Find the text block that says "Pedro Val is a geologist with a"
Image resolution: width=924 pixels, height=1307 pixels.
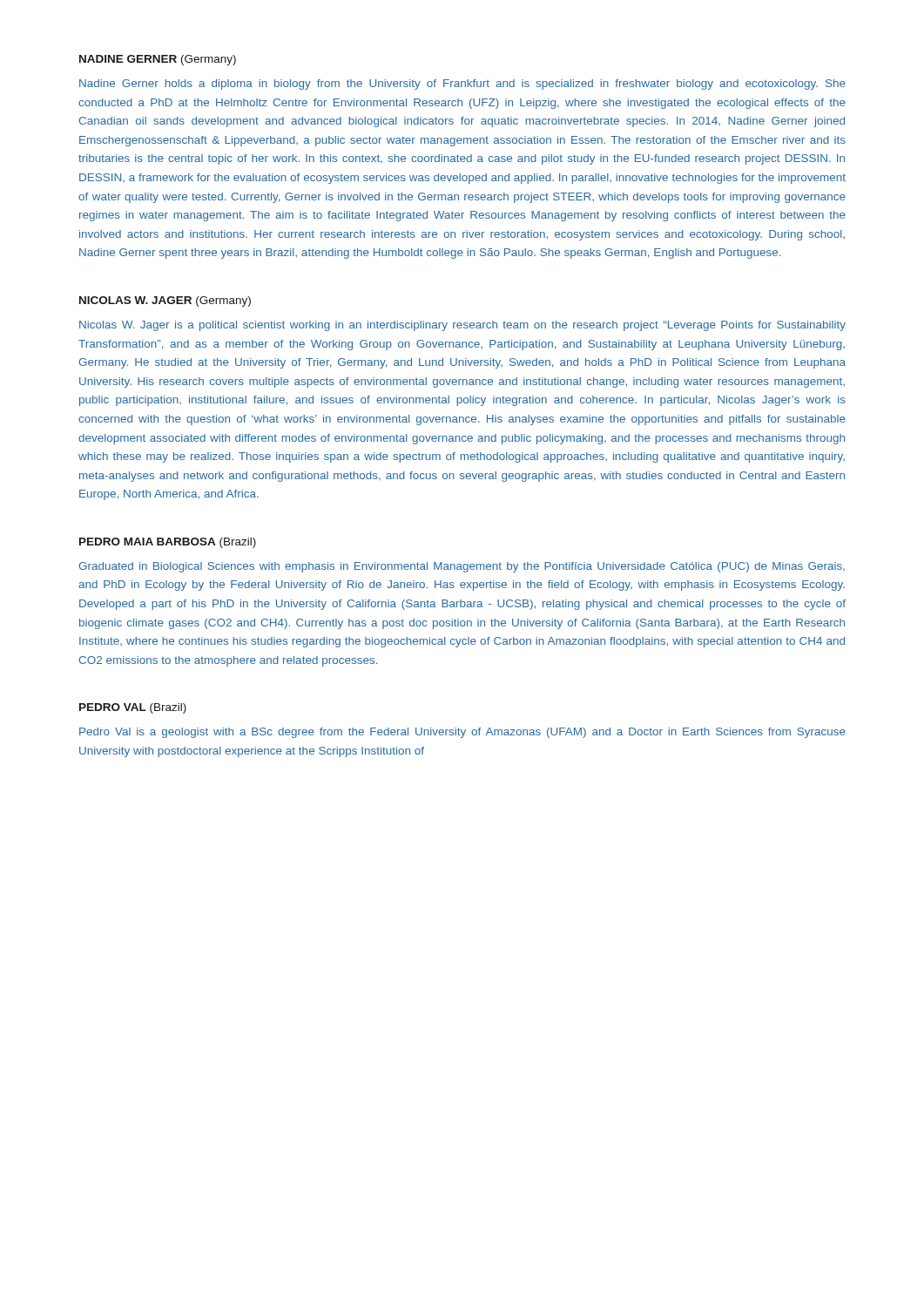[462, 741]
